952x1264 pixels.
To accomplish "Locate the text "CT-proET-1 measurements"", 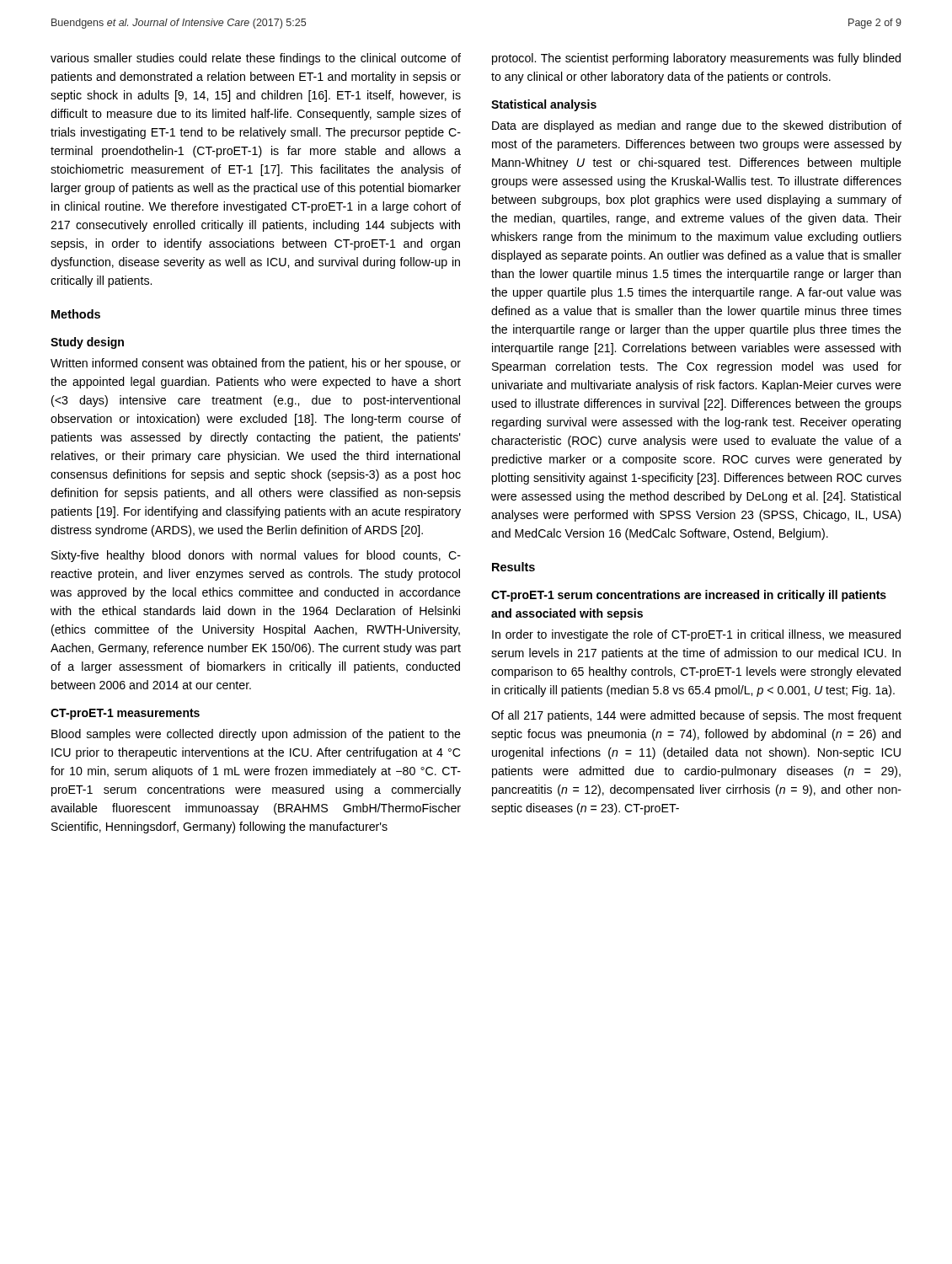I will click(x=125, y=713).
